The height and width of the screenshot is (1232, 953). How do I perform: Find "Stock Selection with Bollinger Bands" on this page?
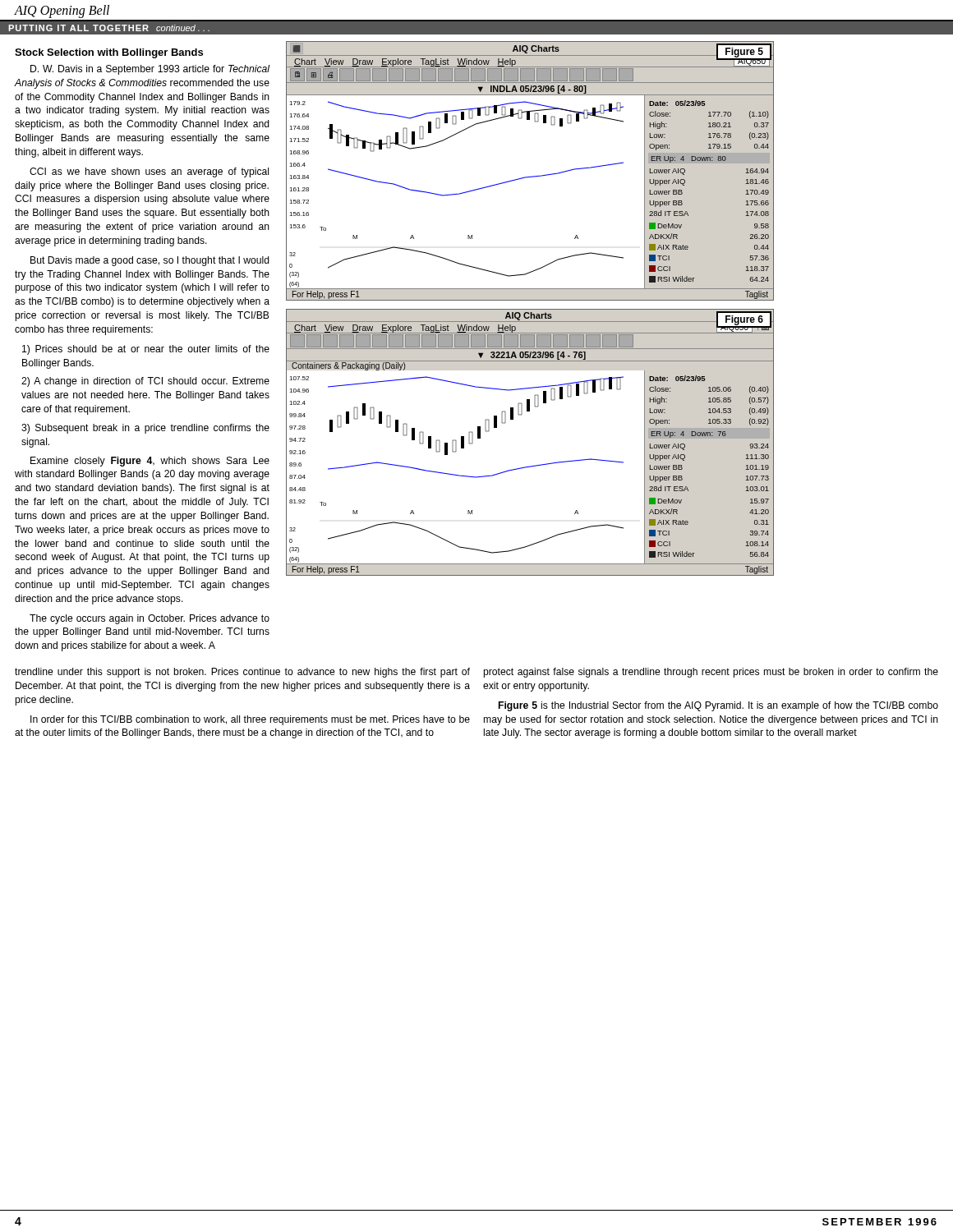[x=109, y=52]
